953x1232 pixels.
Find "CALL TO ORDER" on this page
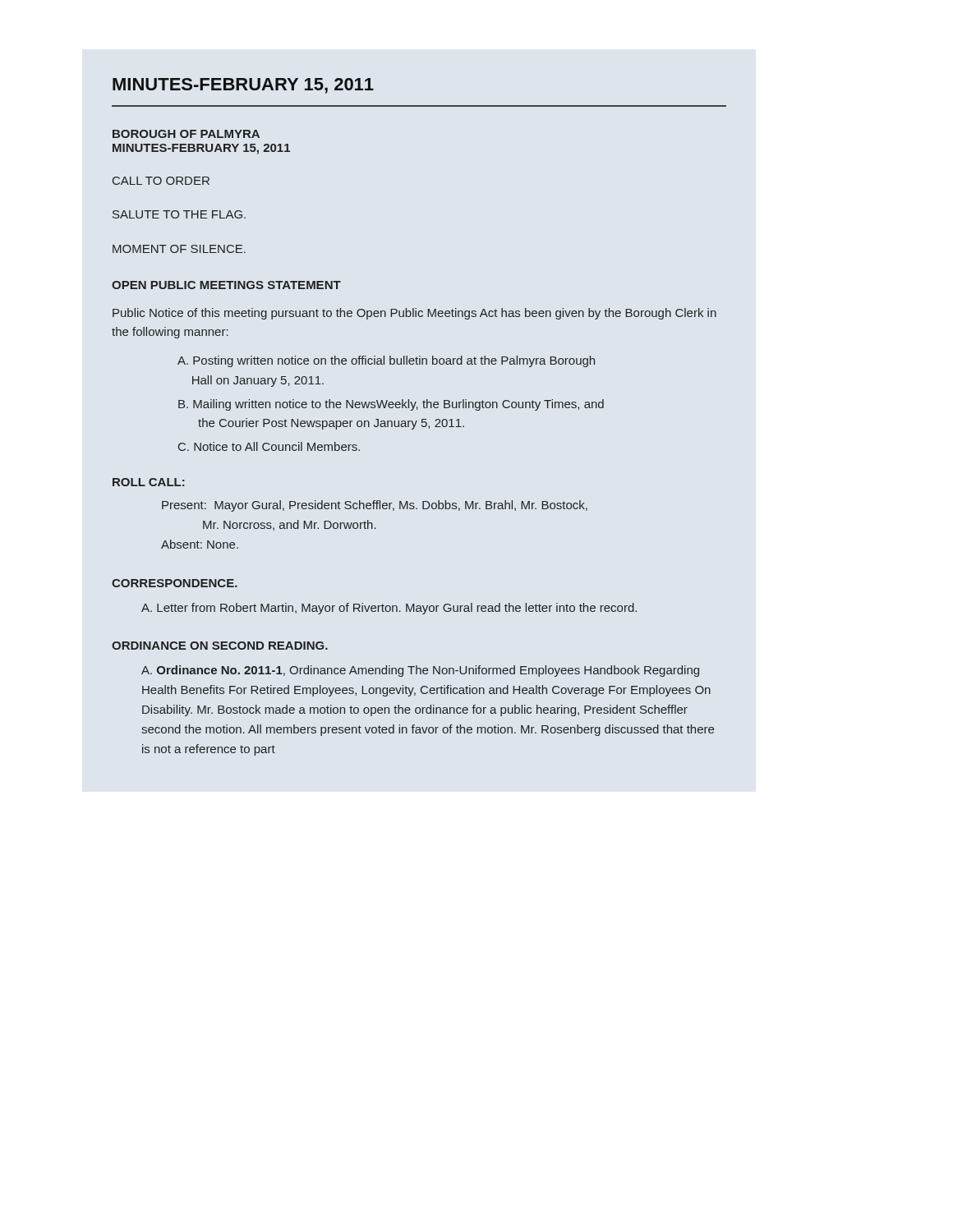pos(161,180)
